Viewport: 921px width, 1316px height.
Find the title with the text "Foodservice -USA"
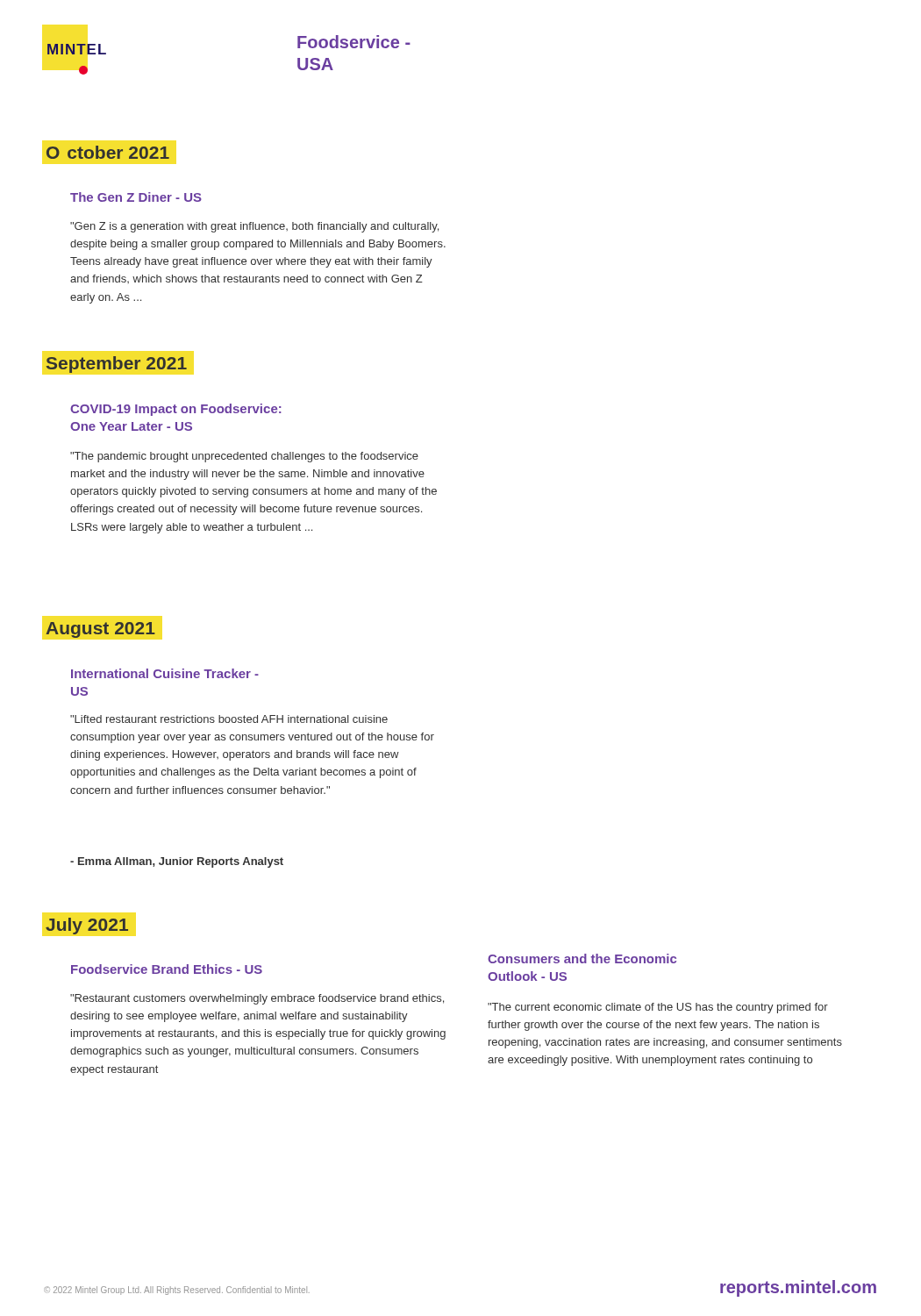tap(354, 53)
